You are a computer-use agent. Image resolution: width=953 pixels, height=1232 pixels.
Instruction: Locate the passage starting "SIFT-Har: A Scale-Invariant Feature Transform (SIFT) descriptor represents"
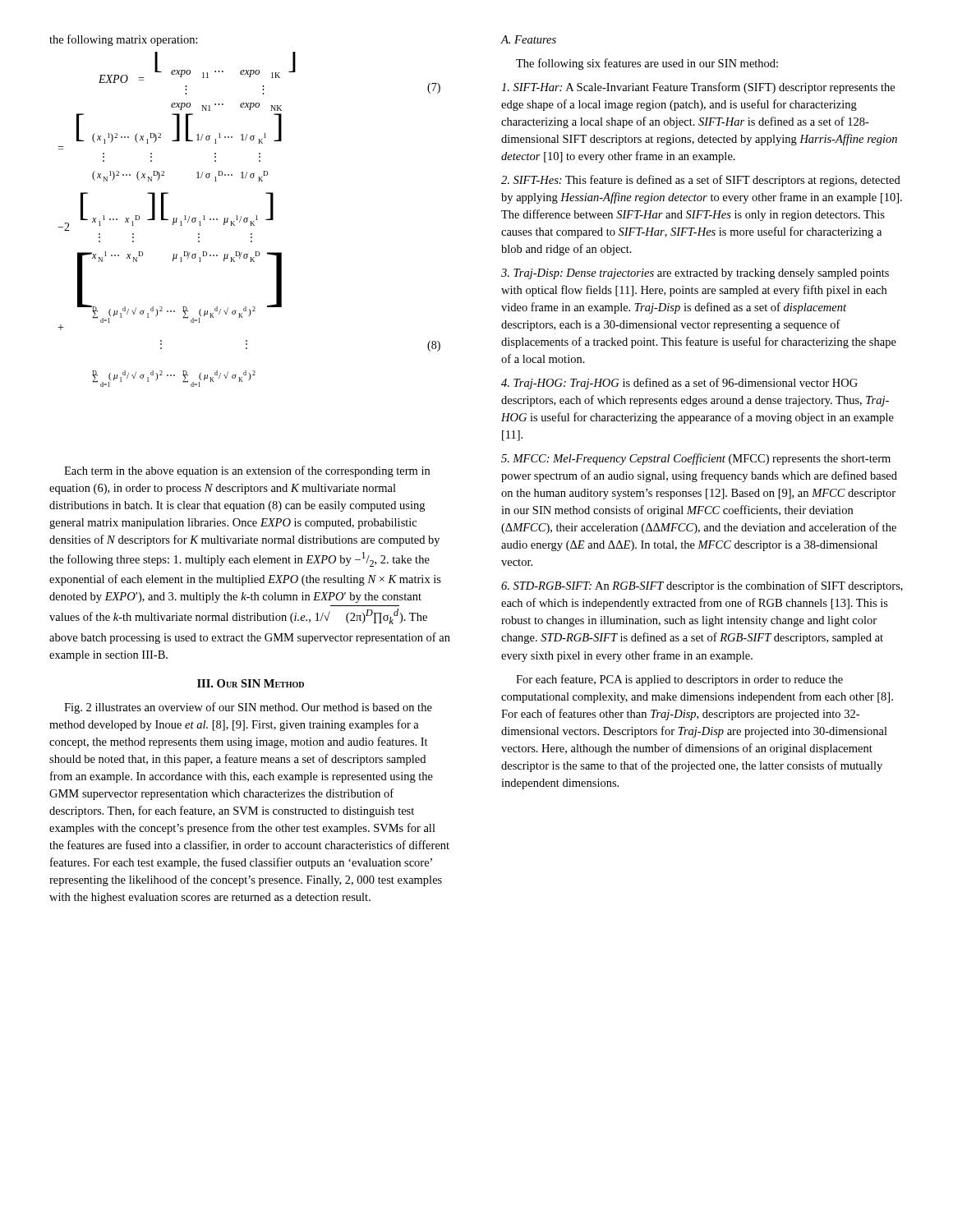702,122
